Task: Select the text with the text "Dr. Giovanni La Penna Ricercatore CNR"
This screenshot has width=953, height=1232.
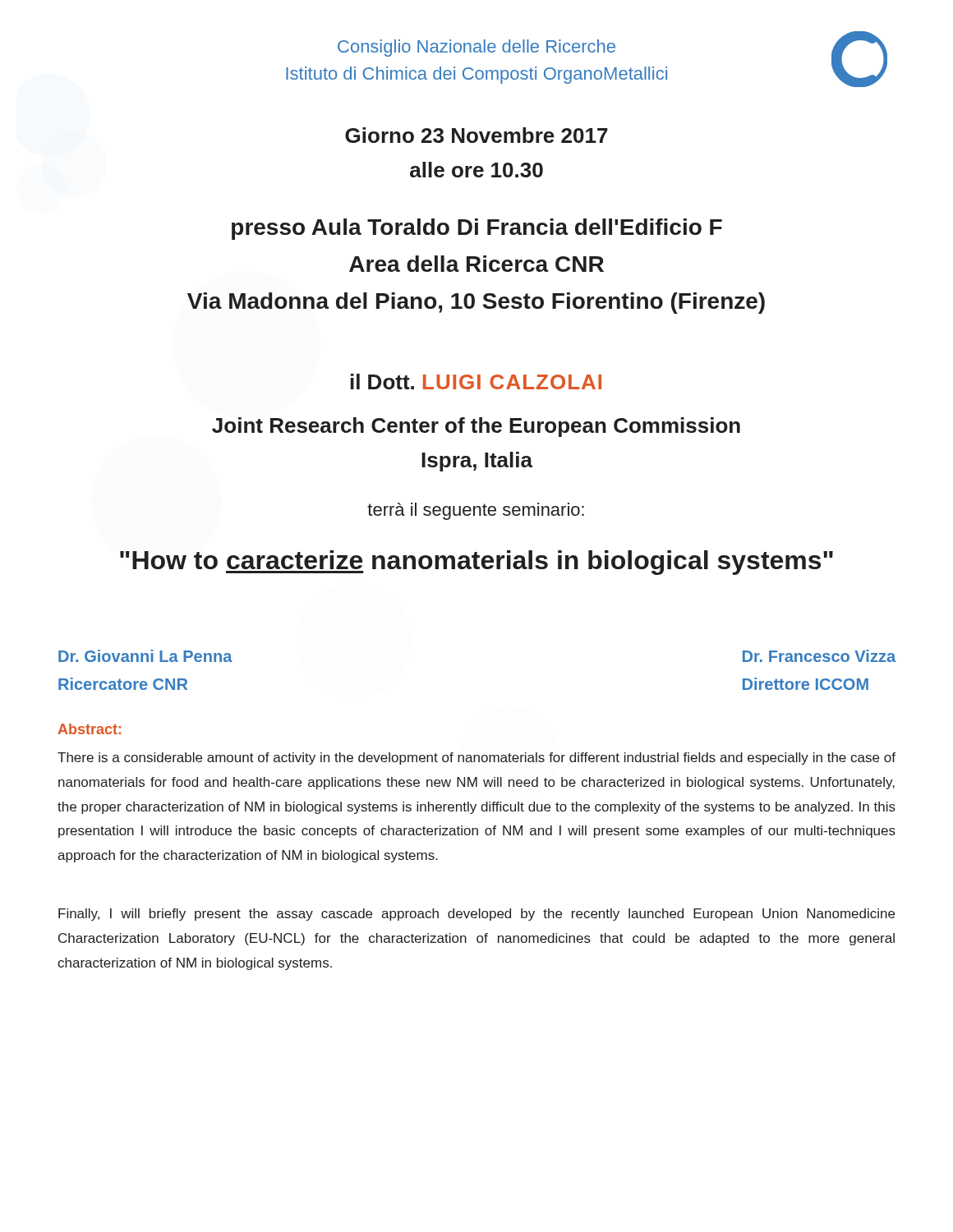Action: click(x=145, y=670)
